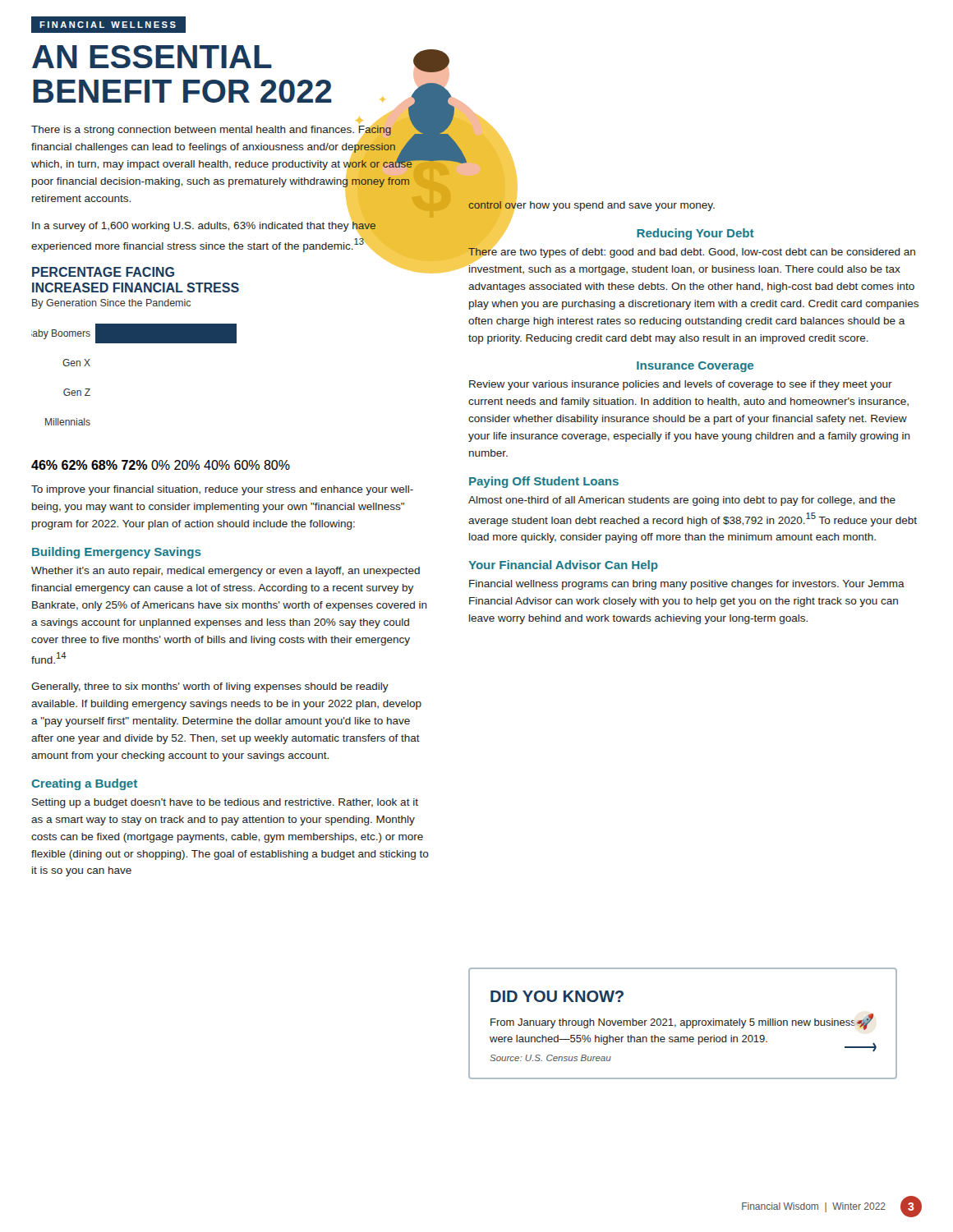Click on the text block starting "By Generation Since the Pandemic"
Viewport: 953px width, 1232px height.
click(111, 303)
